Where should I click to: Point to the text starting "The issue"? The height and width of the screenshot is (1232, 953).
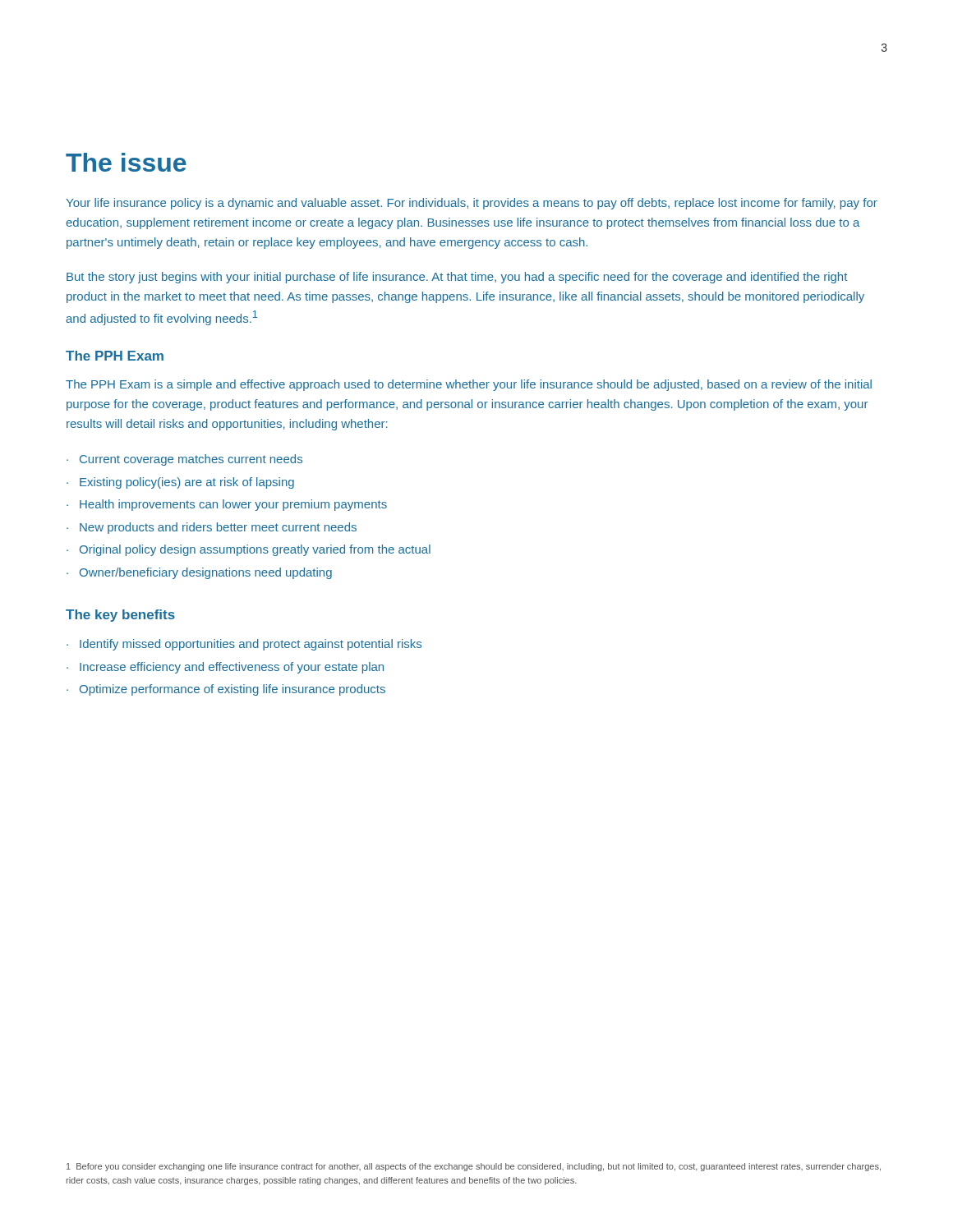coord(126,163)
